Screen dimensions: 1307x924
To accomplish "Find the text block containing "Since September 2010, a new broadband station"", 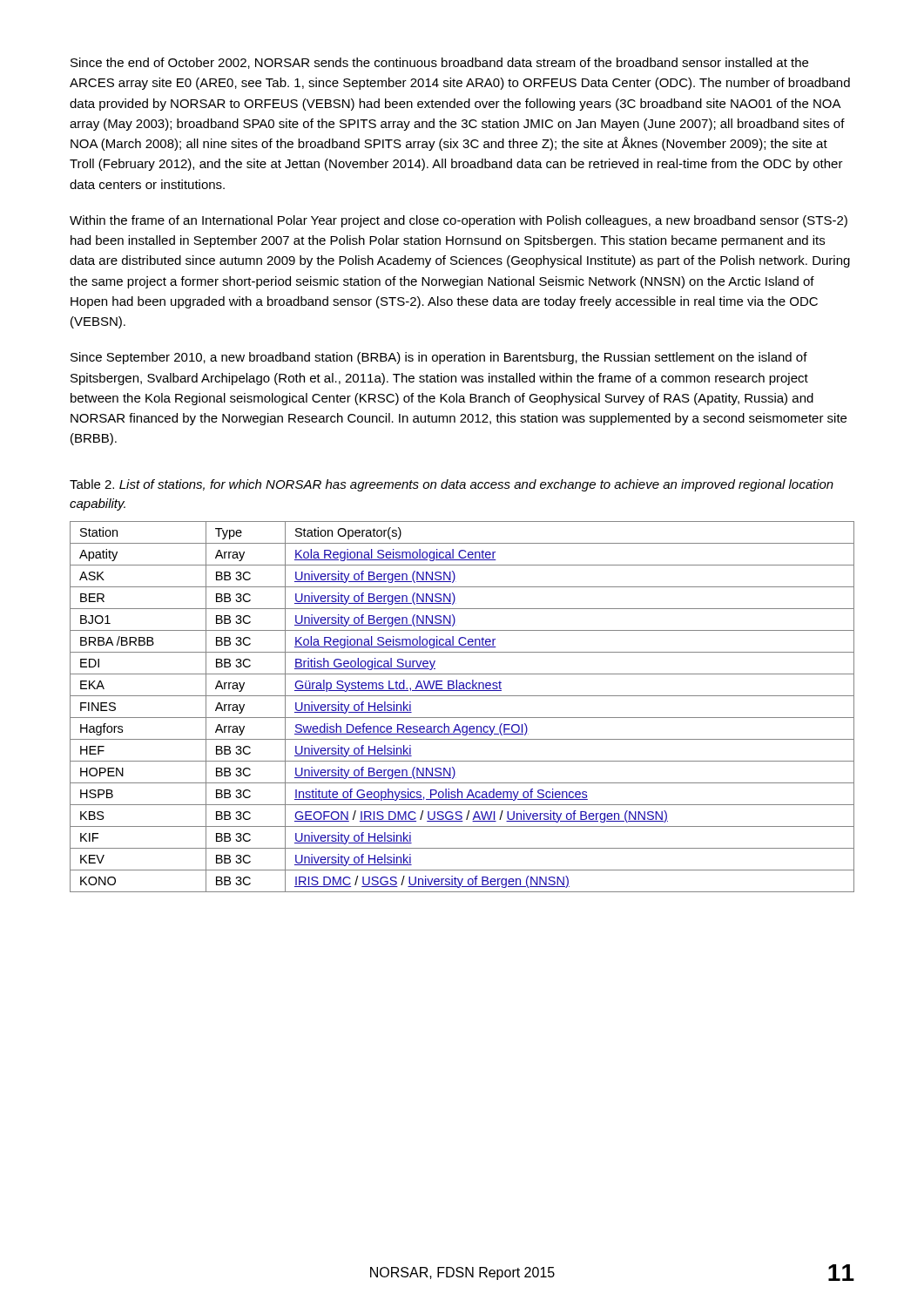I will coord(458,398).
